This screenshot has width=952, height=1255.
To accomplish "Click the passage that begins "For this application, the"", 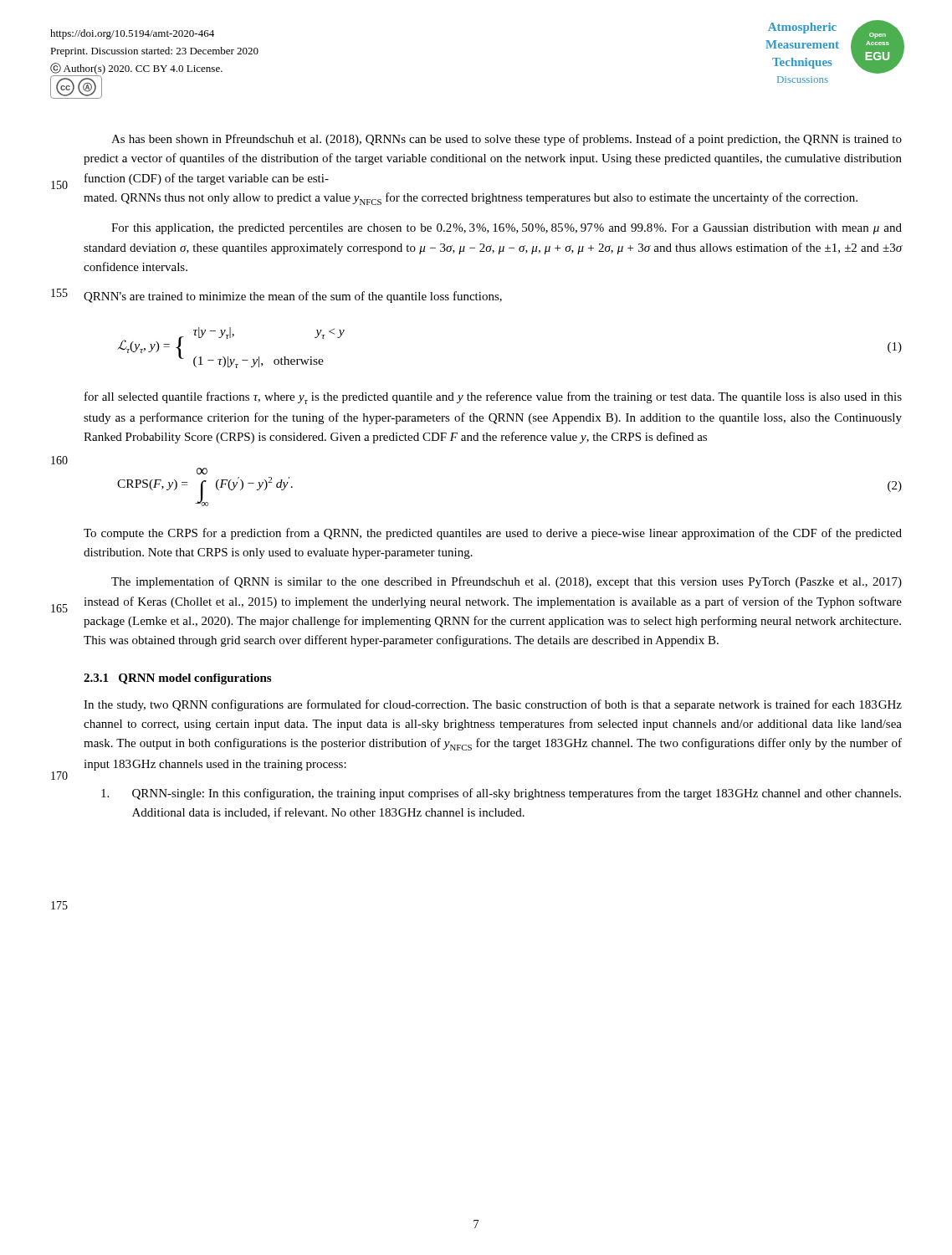I will [x=493, y=247].
